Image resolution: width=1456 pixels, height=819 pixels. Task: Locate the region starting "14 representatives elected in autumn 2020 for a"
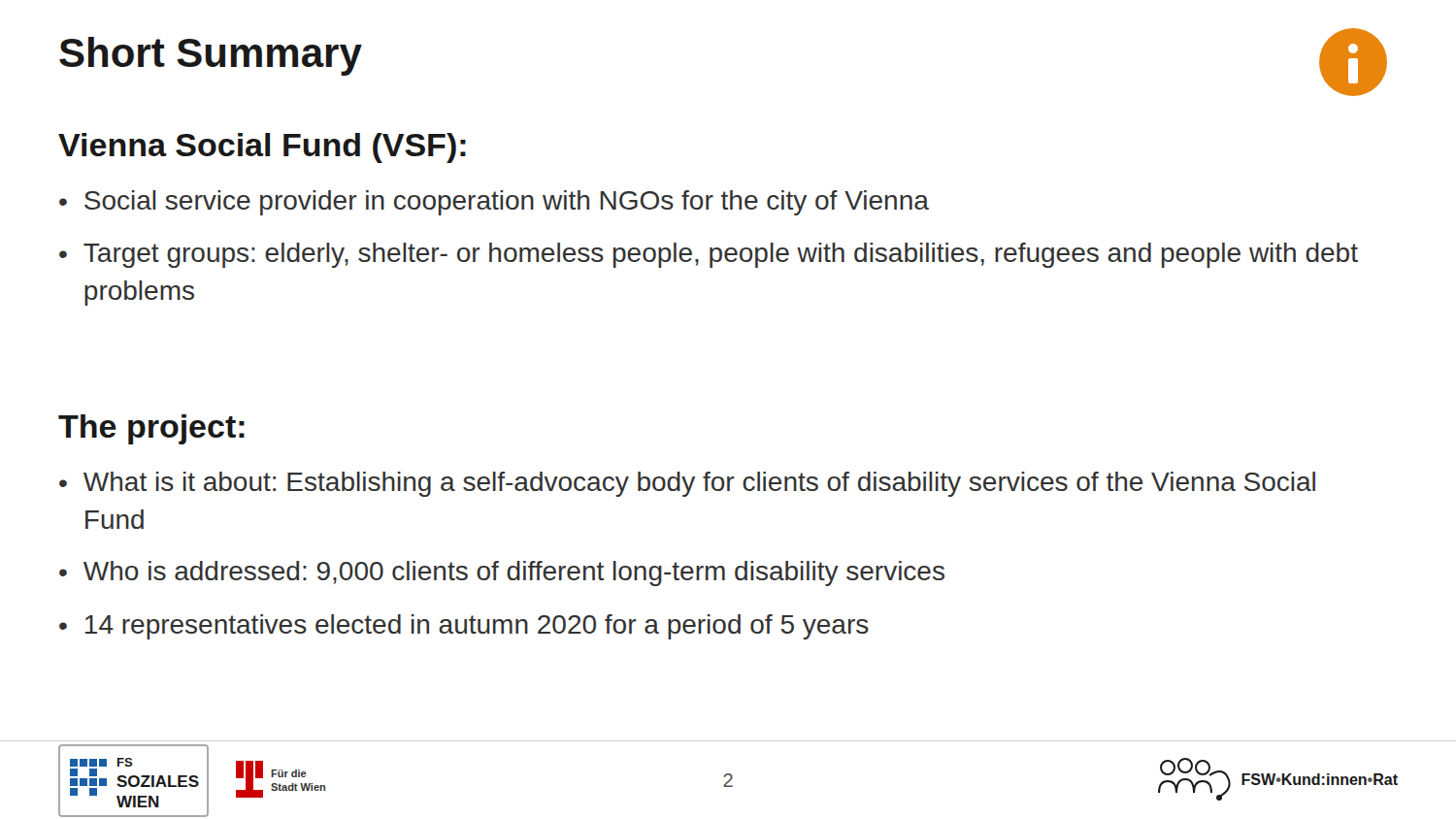coord(731,624)
